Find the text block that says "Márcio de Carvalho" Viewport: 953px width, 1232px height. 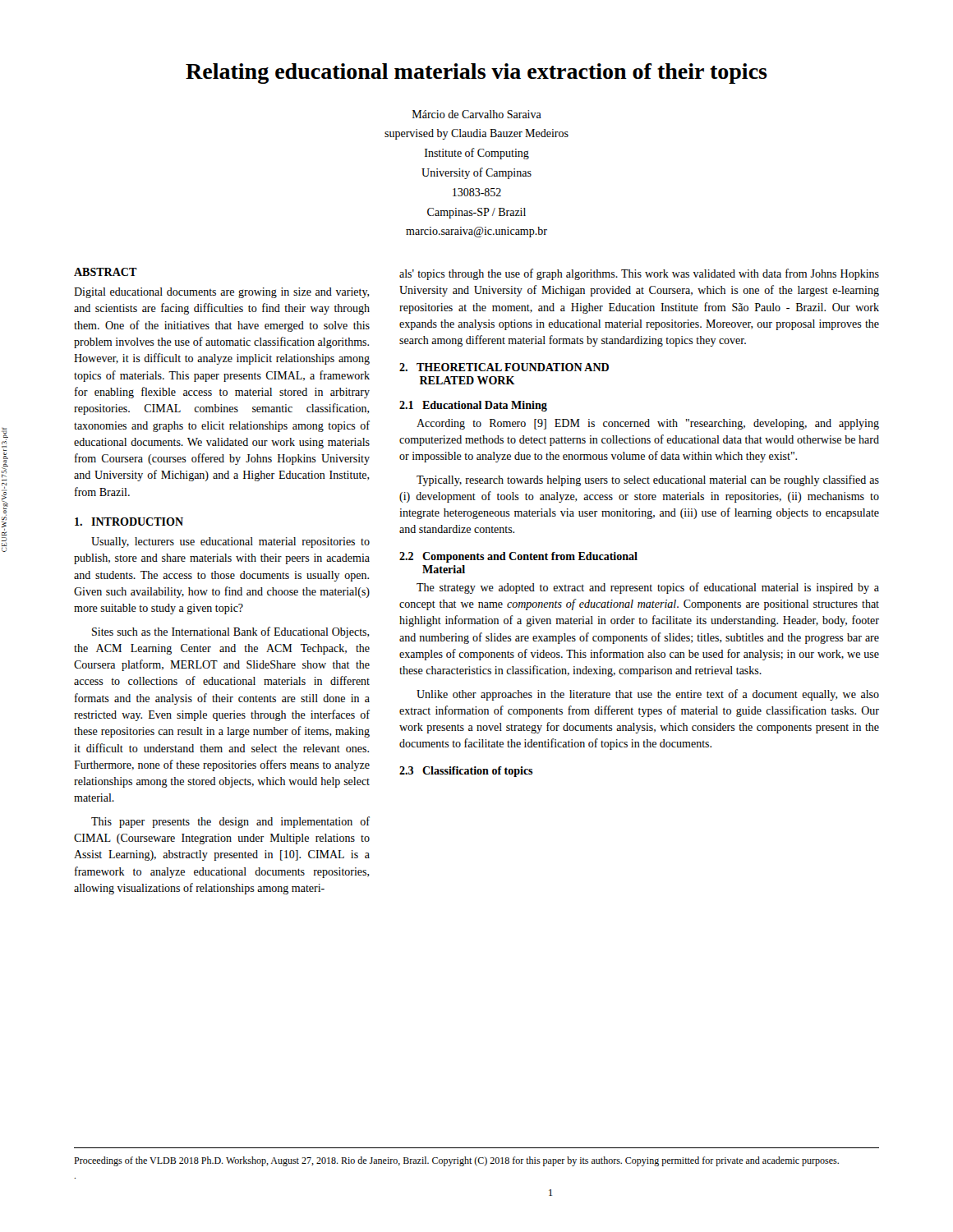point(476,173)
